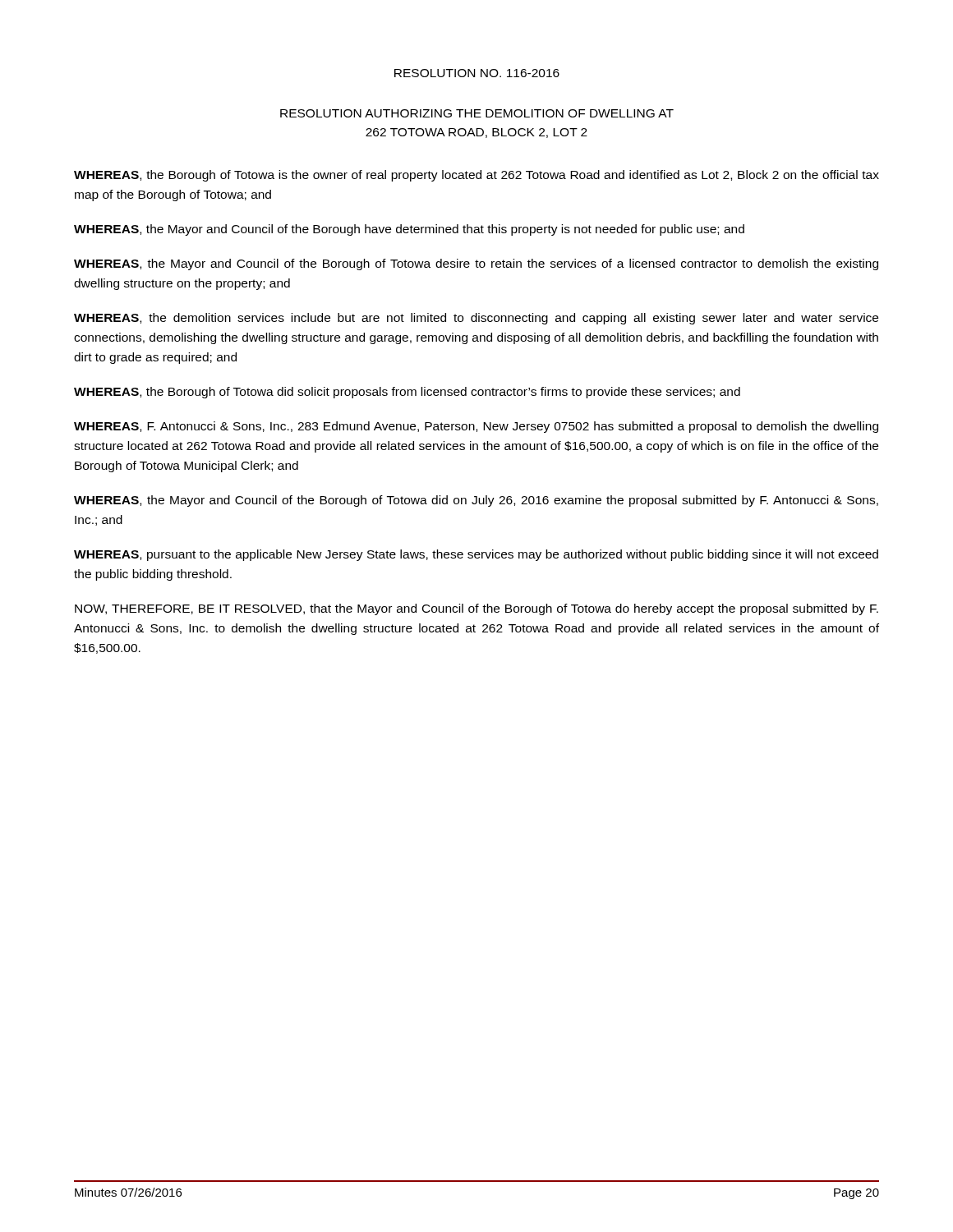
Task: Navigate to the text starting "WHEREAS, the Borough of Totowa is"
Action: point(476,184)
